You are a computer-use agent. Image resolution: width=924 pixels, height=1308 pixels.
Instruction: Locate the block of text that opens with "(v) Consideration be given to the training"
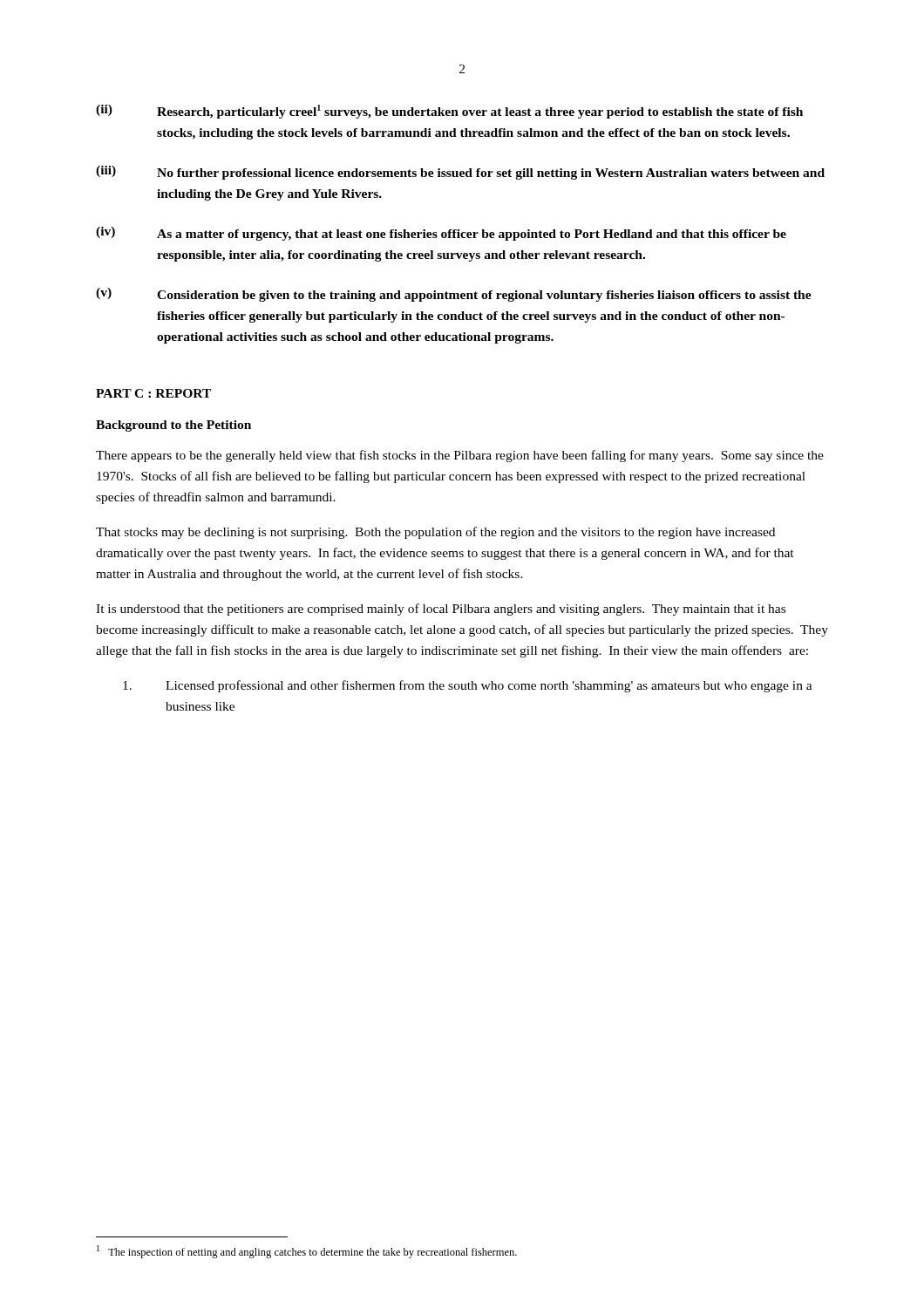pyautogui.click(x=462, y=316)
